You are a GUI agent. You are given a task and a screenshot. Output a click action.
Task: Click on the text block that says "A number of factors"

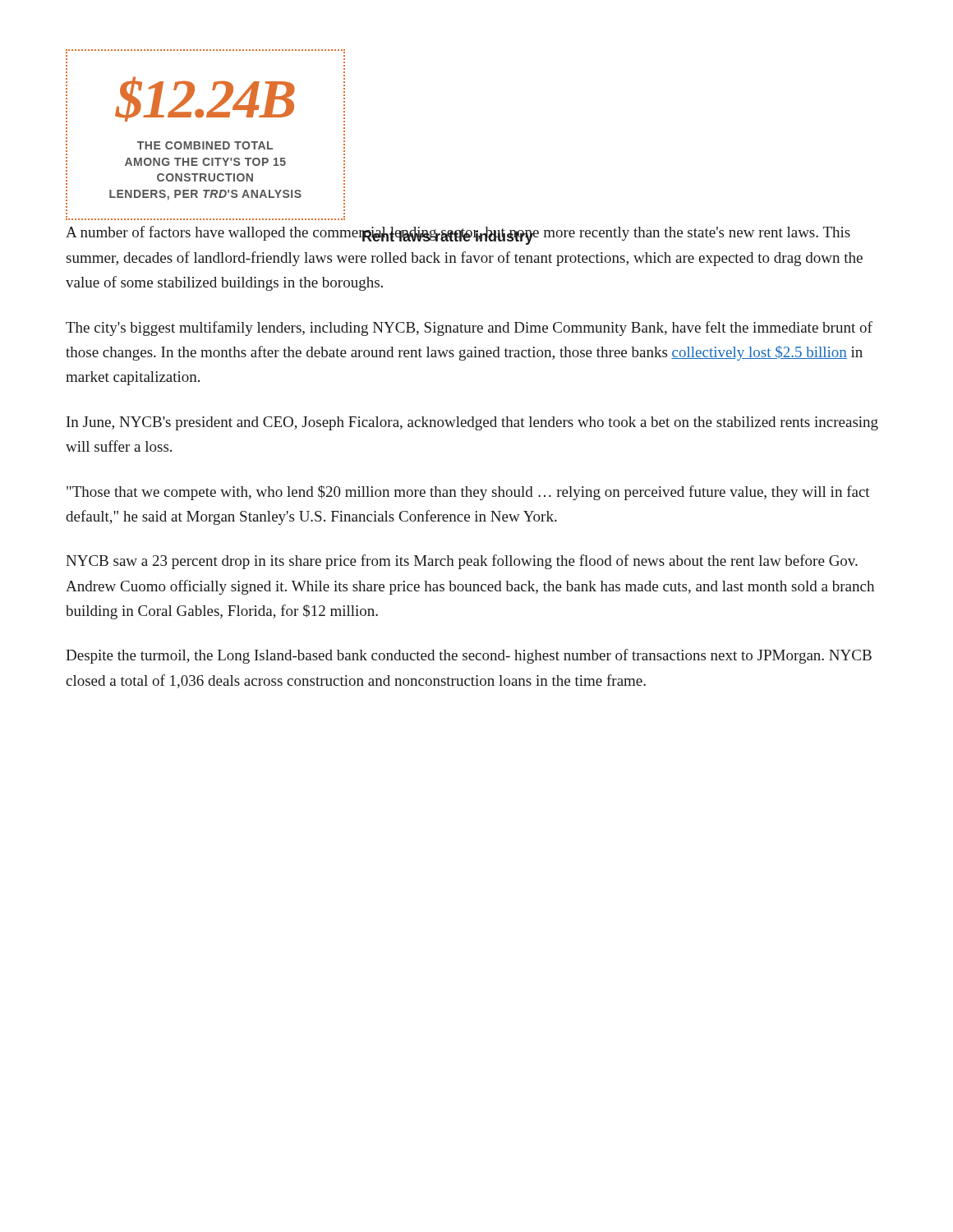[464, 257]
